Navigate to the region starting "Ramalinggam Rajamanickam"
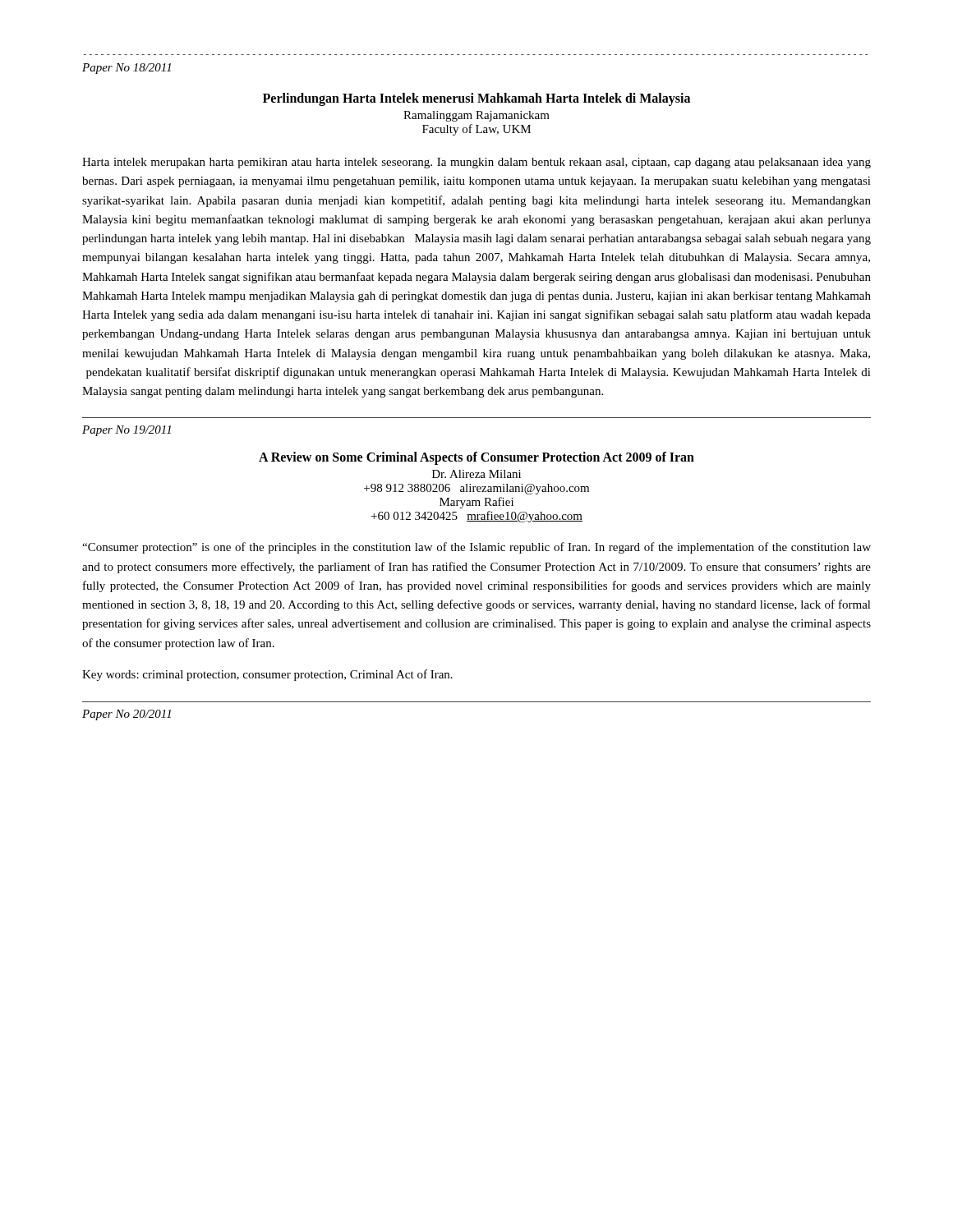This screenshot has height=1232, width=953. [x=476, y=115]
